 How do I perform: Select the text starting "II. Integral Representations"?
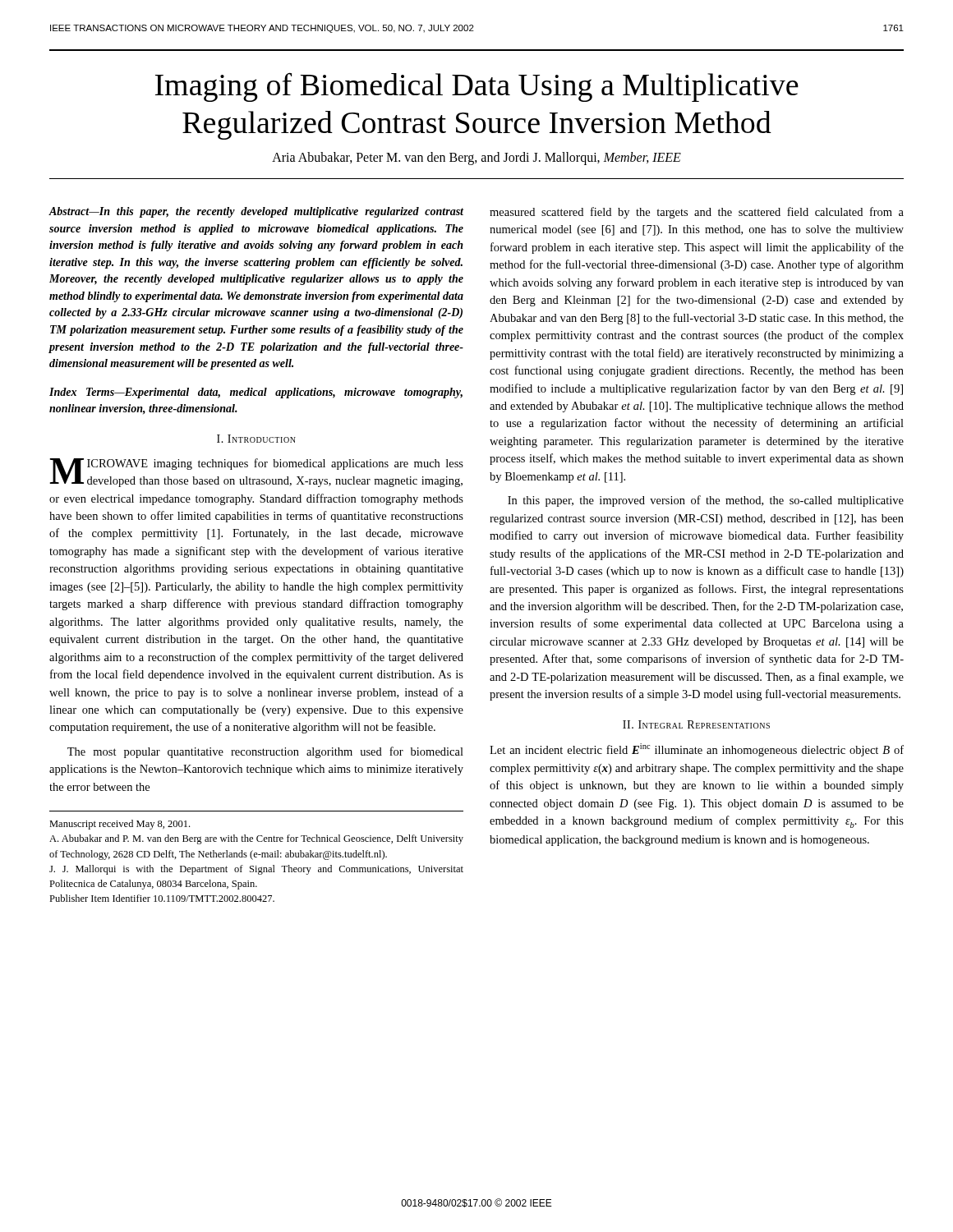point(697,725)
